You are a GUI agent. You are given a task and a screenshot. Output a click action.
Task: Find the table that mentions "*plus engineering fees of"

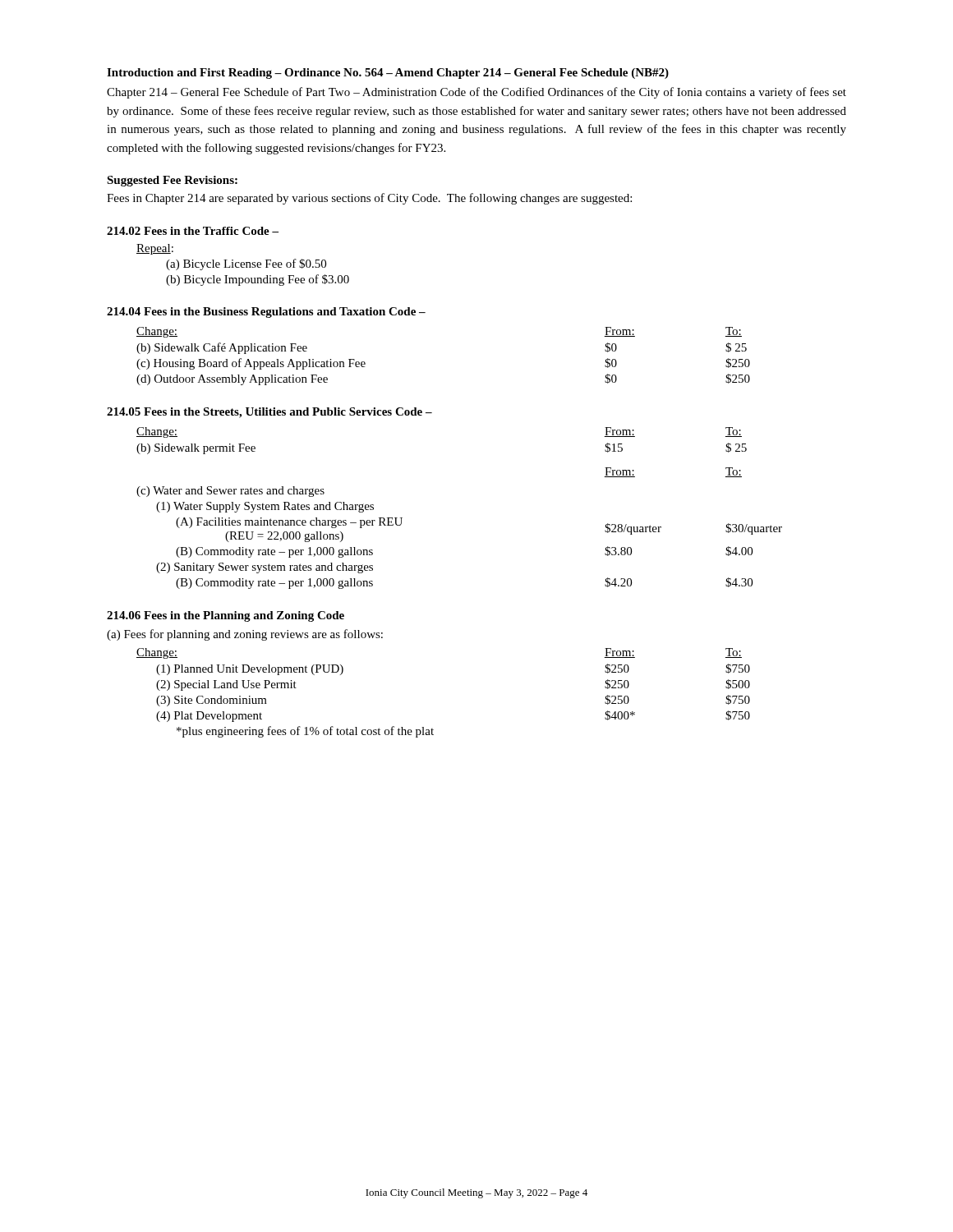[x=491, y=692]
